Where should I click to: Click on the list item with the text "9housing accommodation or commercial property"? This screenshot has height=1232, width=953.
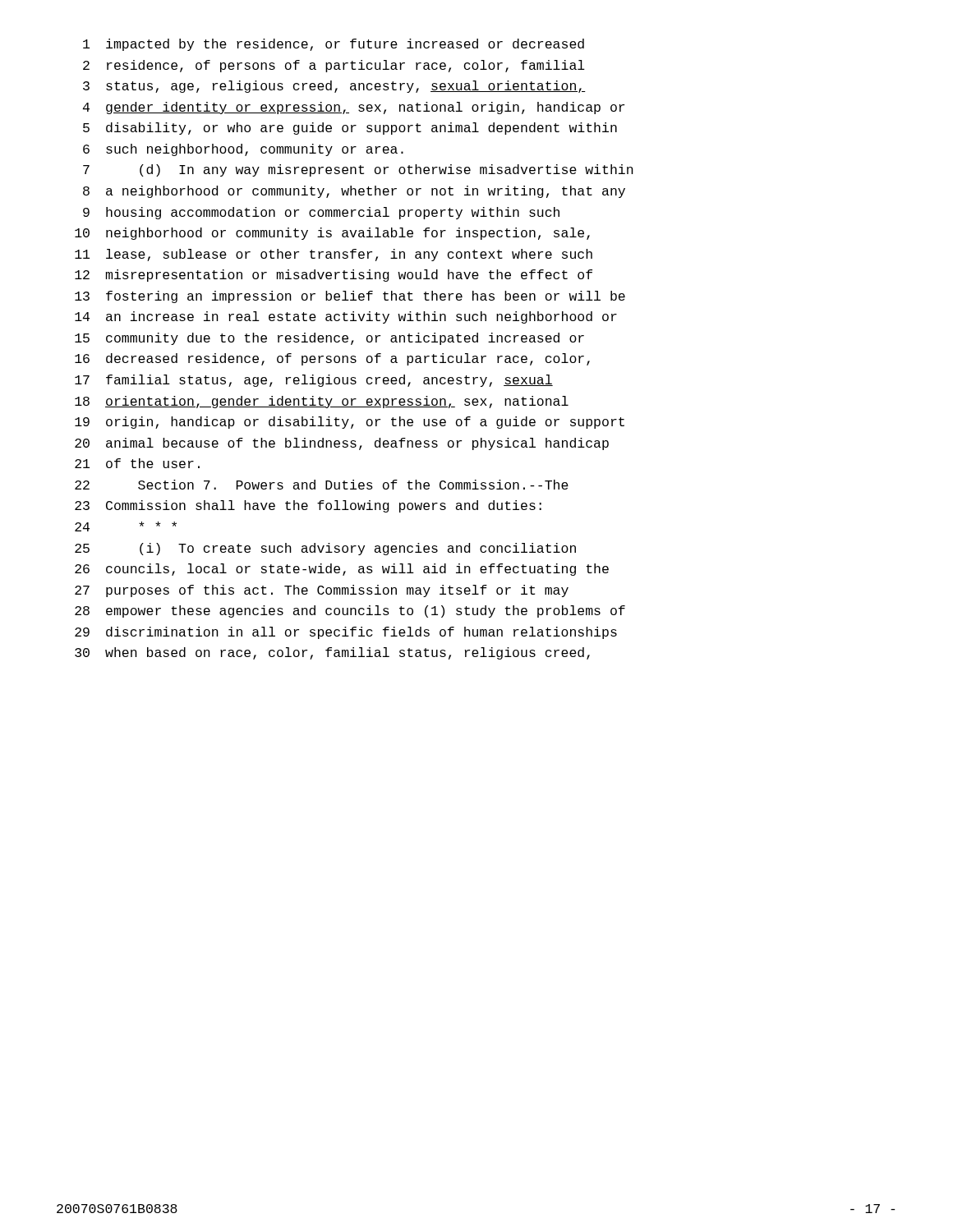(308, 213)
